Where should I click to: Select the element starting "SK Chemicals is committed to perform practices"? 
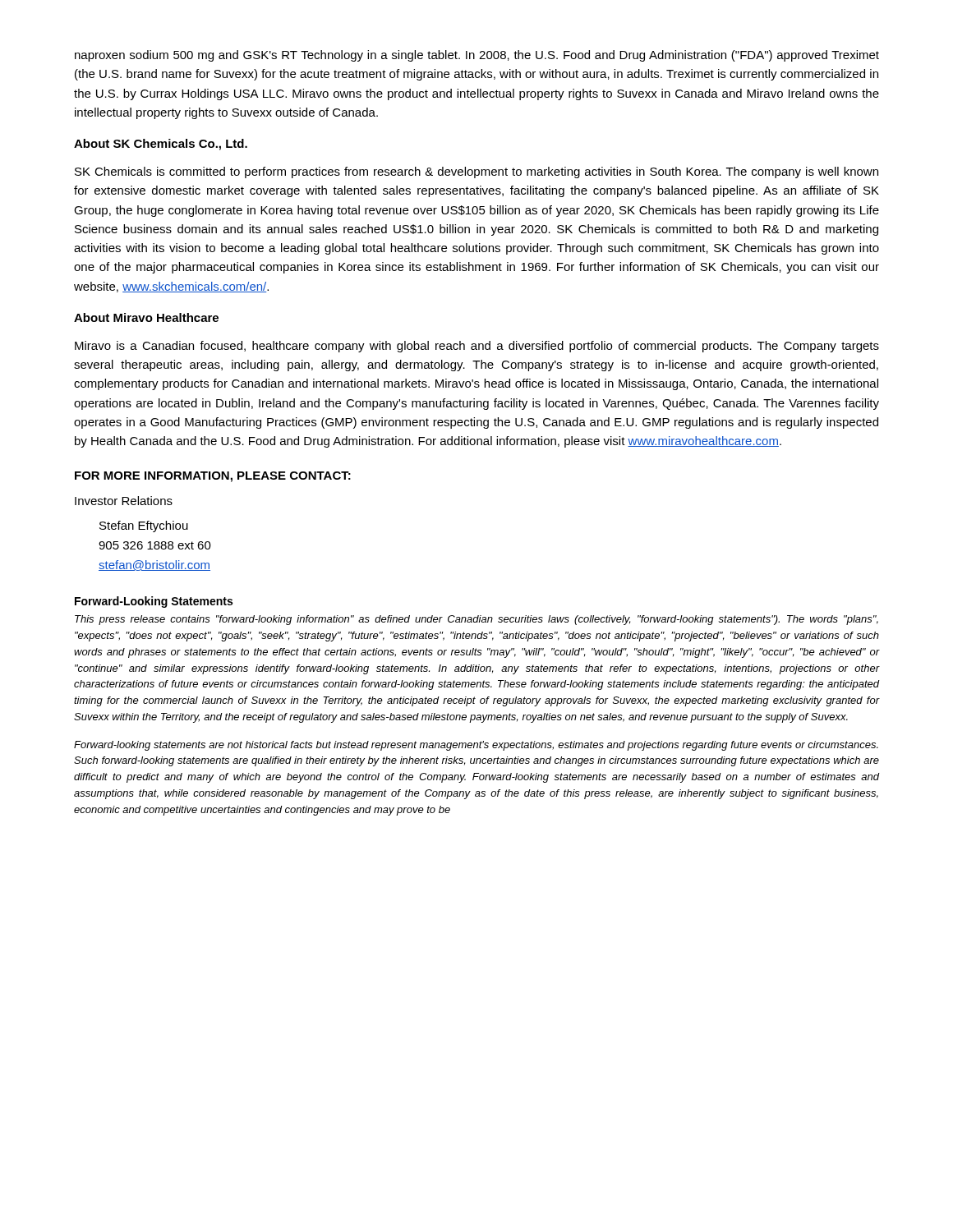[476, 229]
